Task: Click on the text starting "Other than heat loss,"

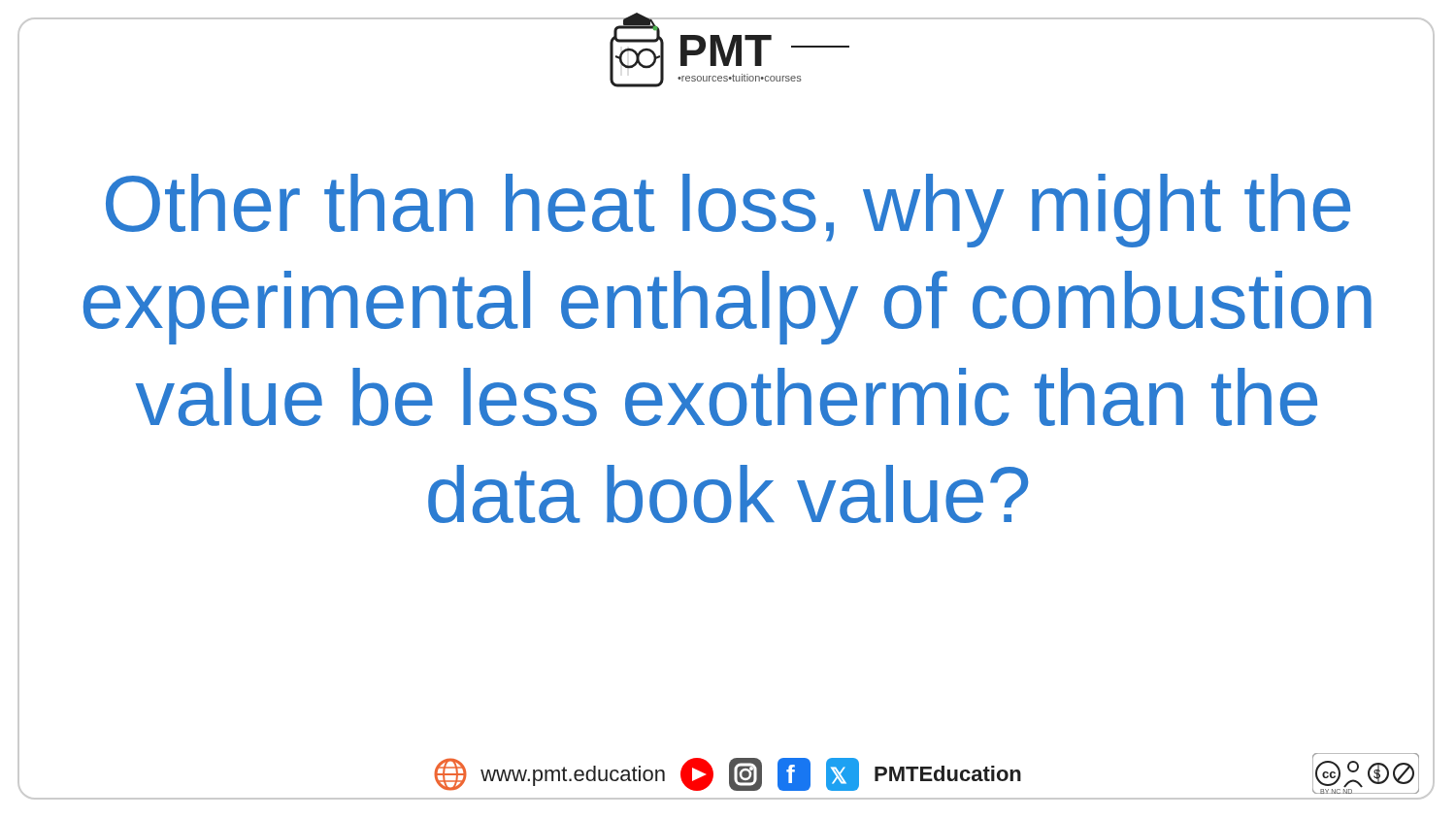Action: [x=728, y=349]
